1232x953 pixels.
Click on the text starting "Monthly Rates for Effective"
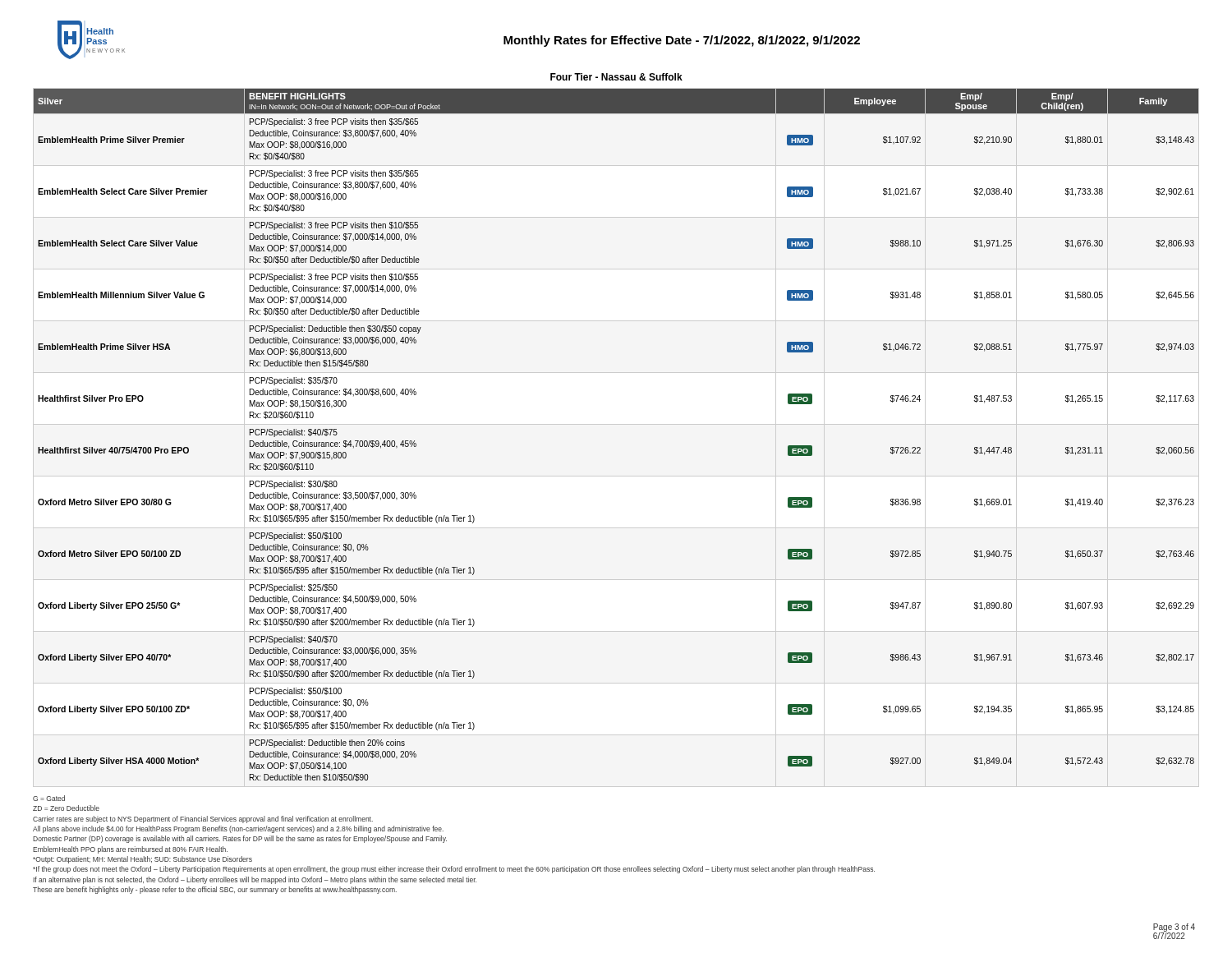[x=682, y=40]
